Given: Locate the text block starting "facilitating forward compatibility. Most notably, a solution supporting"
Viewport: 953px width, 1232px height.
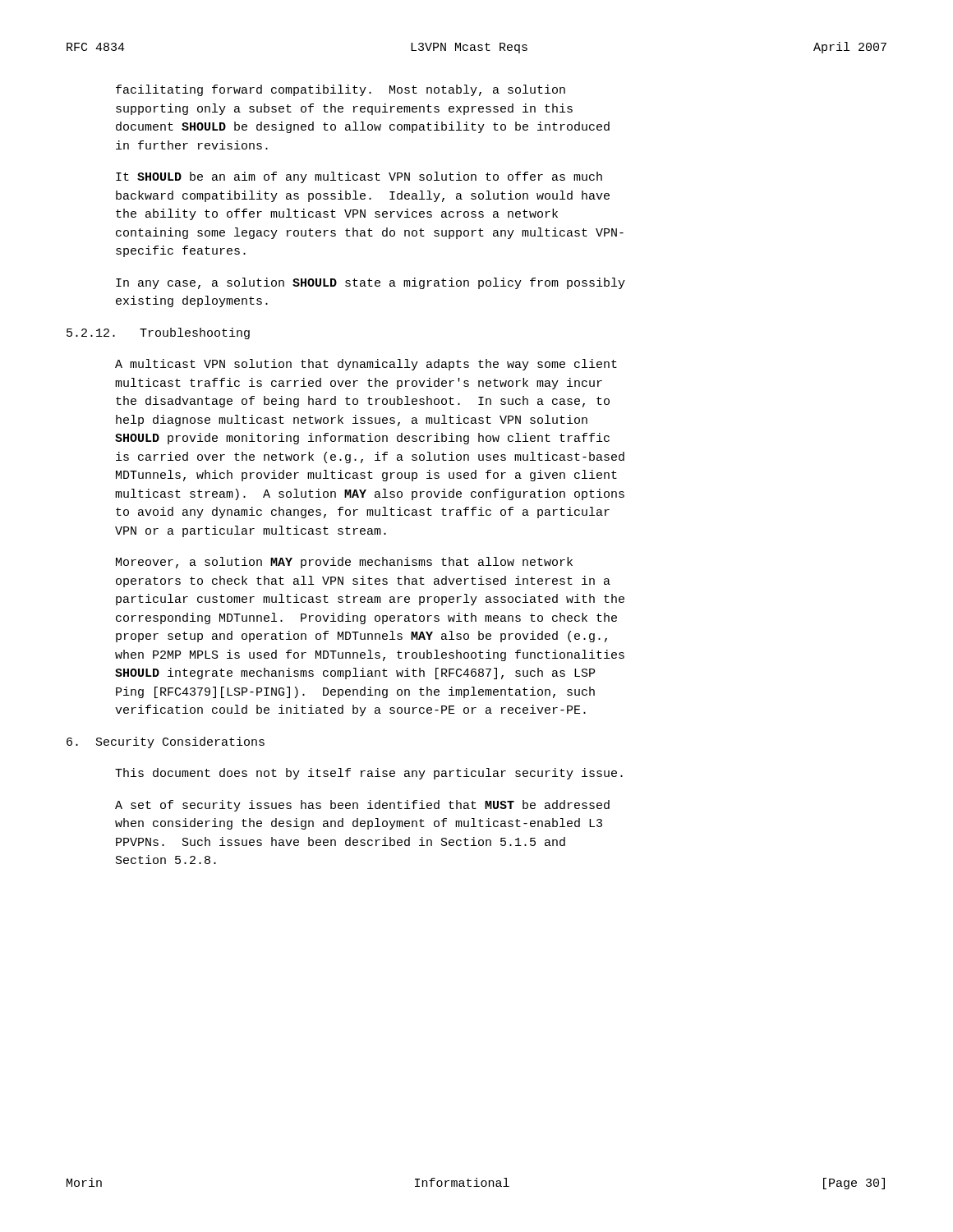Looking at the screenshot, I should [x=363, y=118].
